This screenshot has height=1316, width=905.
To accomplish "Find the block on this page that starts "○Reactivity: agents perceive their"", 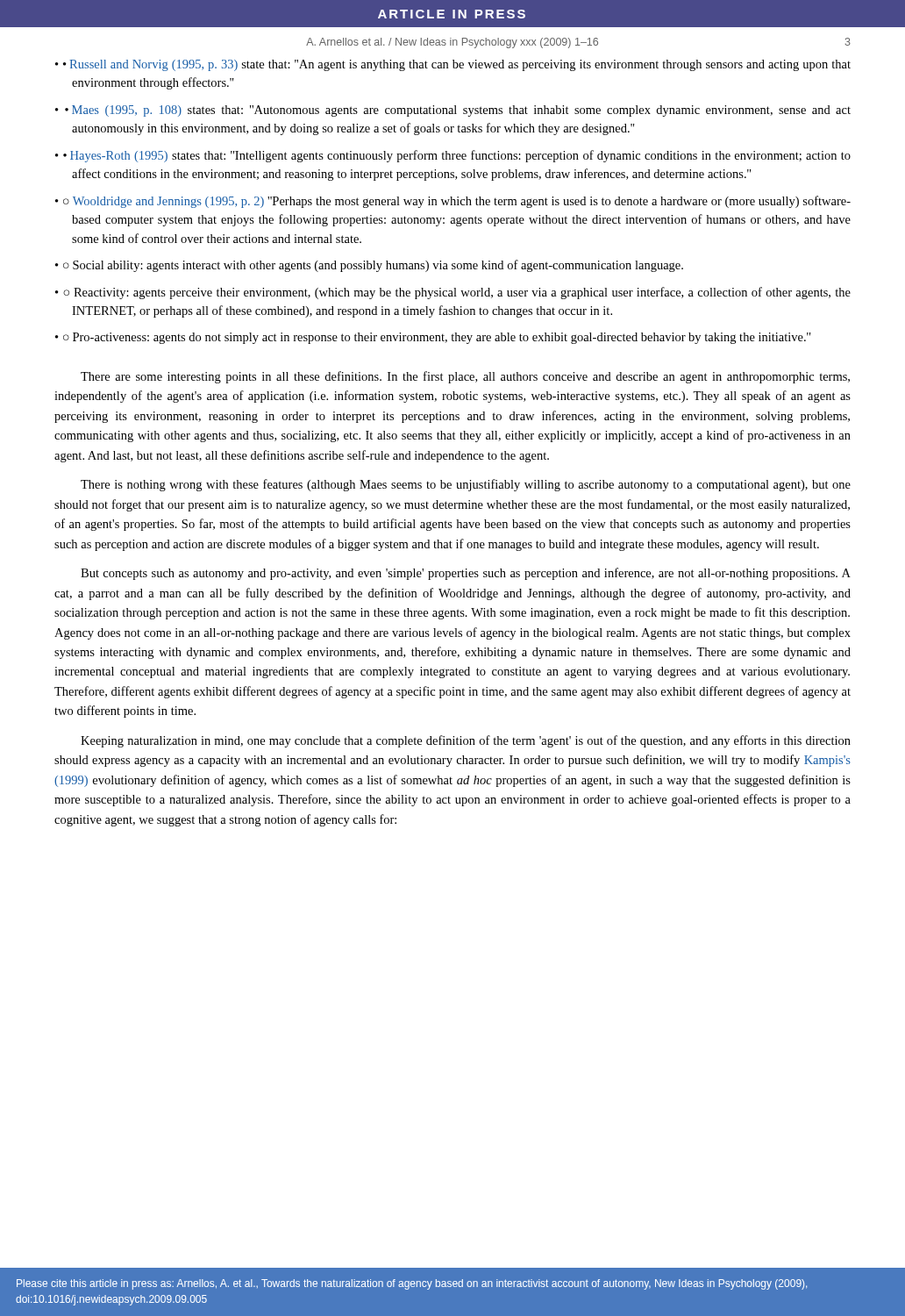I will coord(457,301).
